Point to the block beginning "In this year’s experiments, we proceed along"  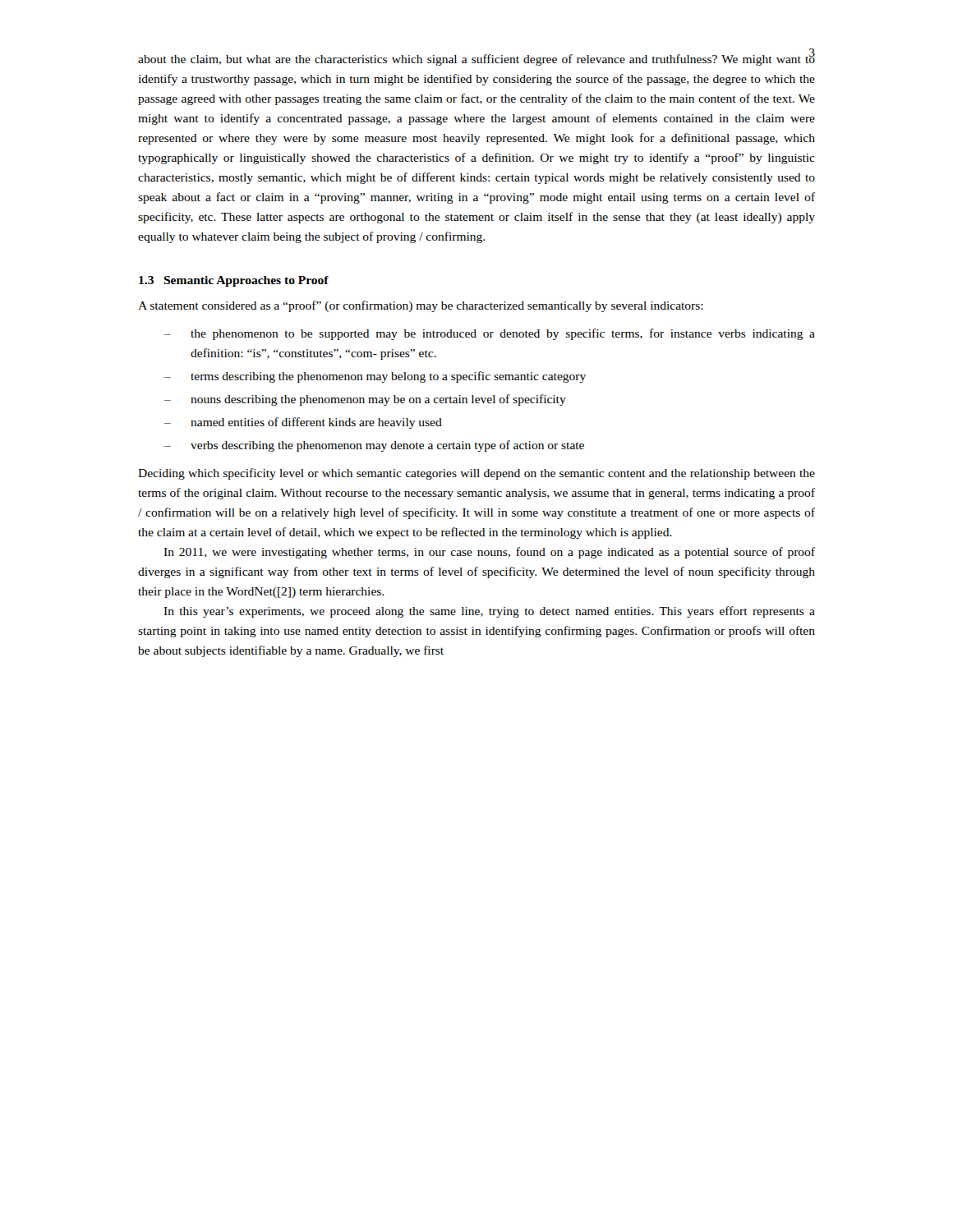[x=476, y=631]
